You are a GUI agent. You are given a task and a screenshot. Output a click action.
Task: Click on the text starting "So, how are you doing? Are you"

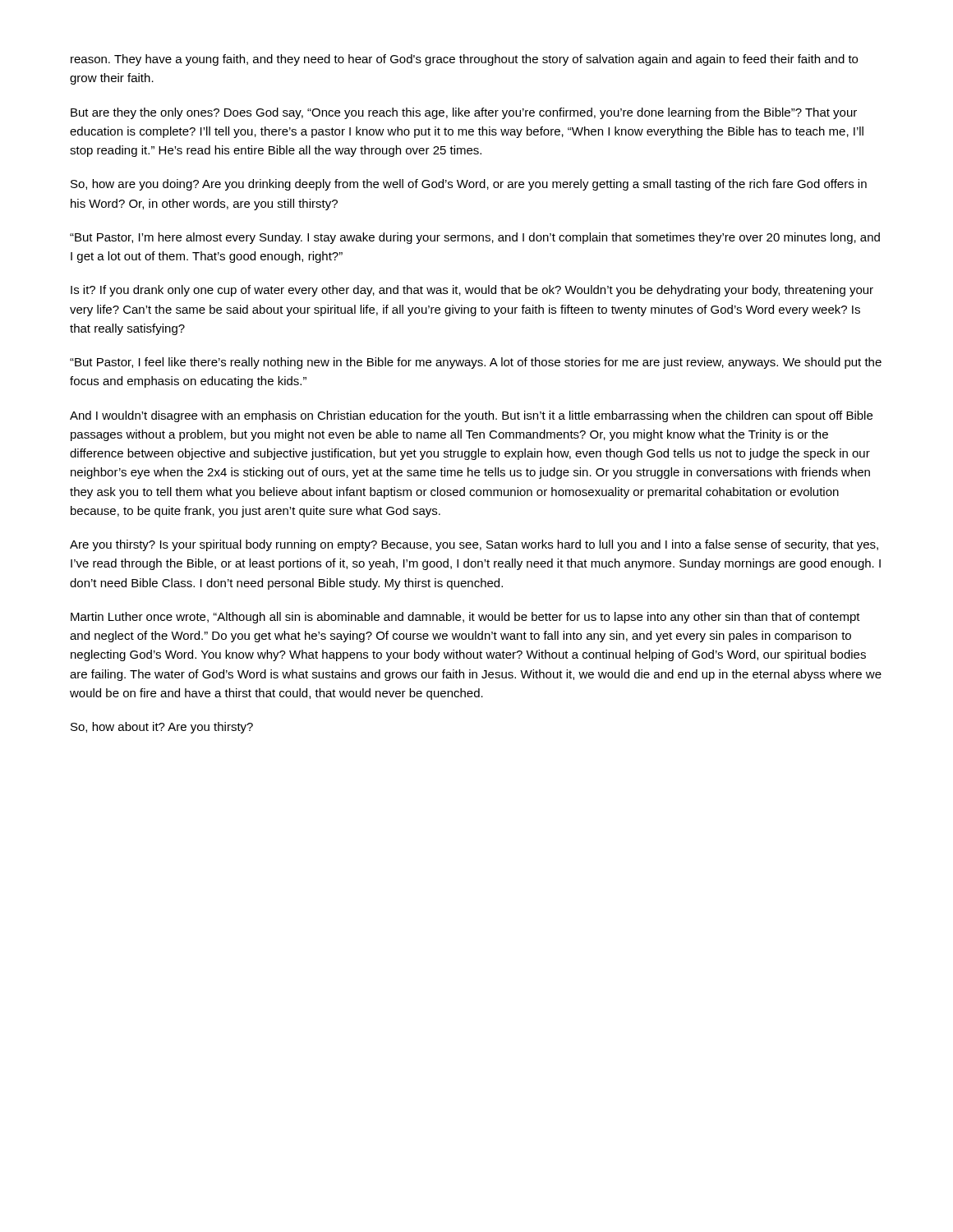(x=468, y=193)
